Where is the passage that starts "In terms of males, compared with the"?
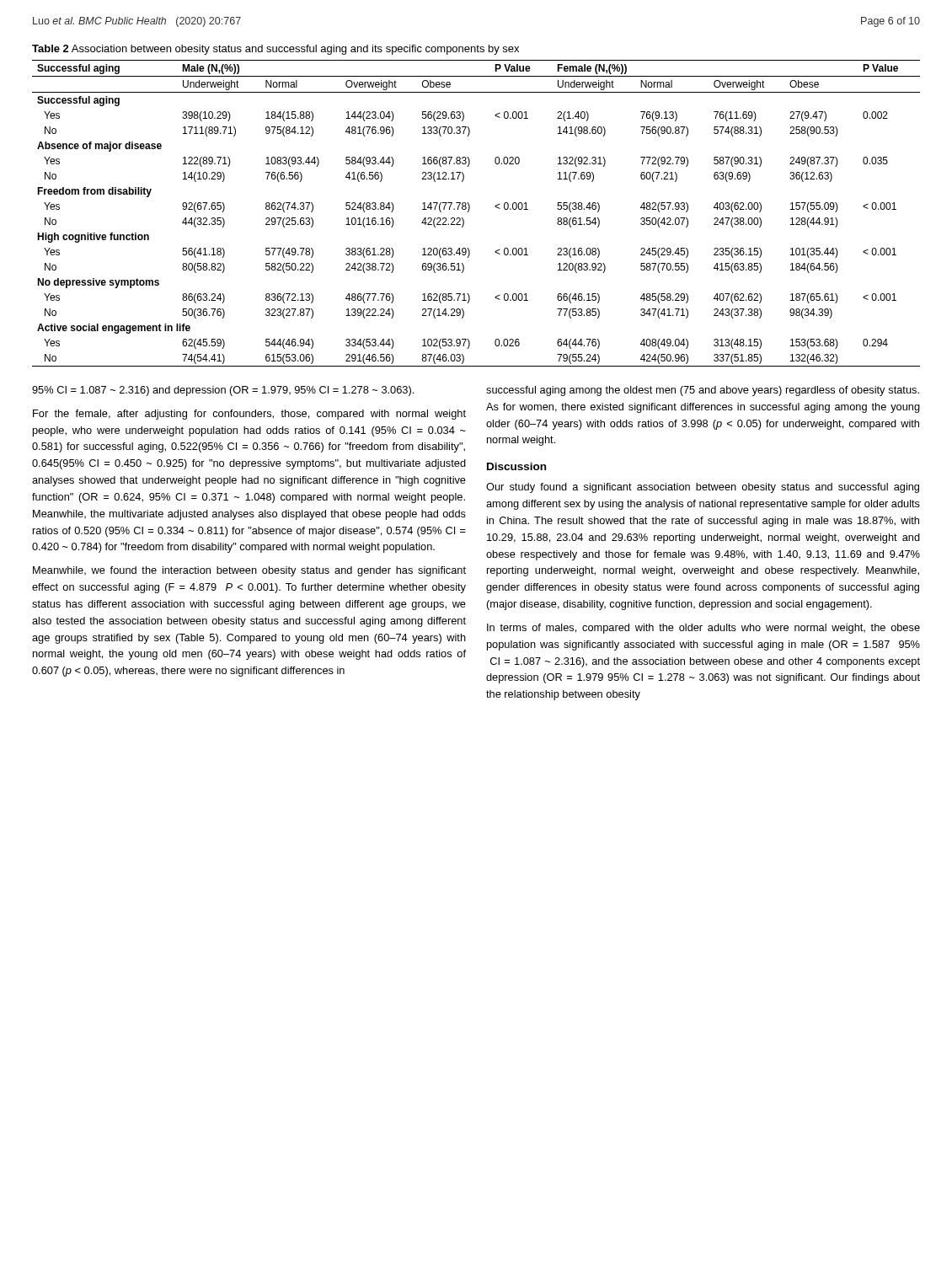This screenshot has height=1264, width=952. click(x=703, y=661)
